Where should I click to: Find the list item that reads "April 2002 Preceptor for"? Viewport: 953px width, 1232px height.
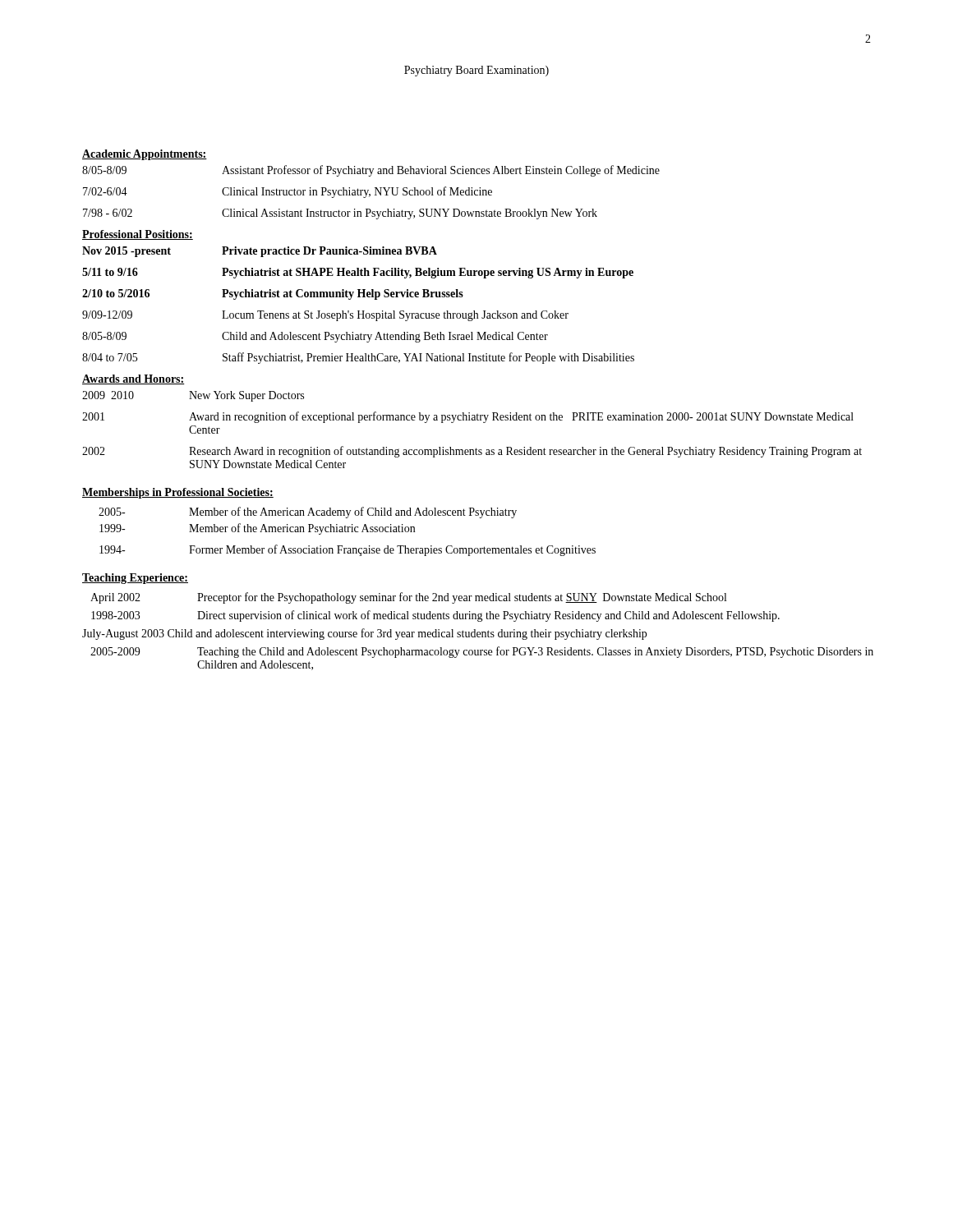click(x=485, y=598)
